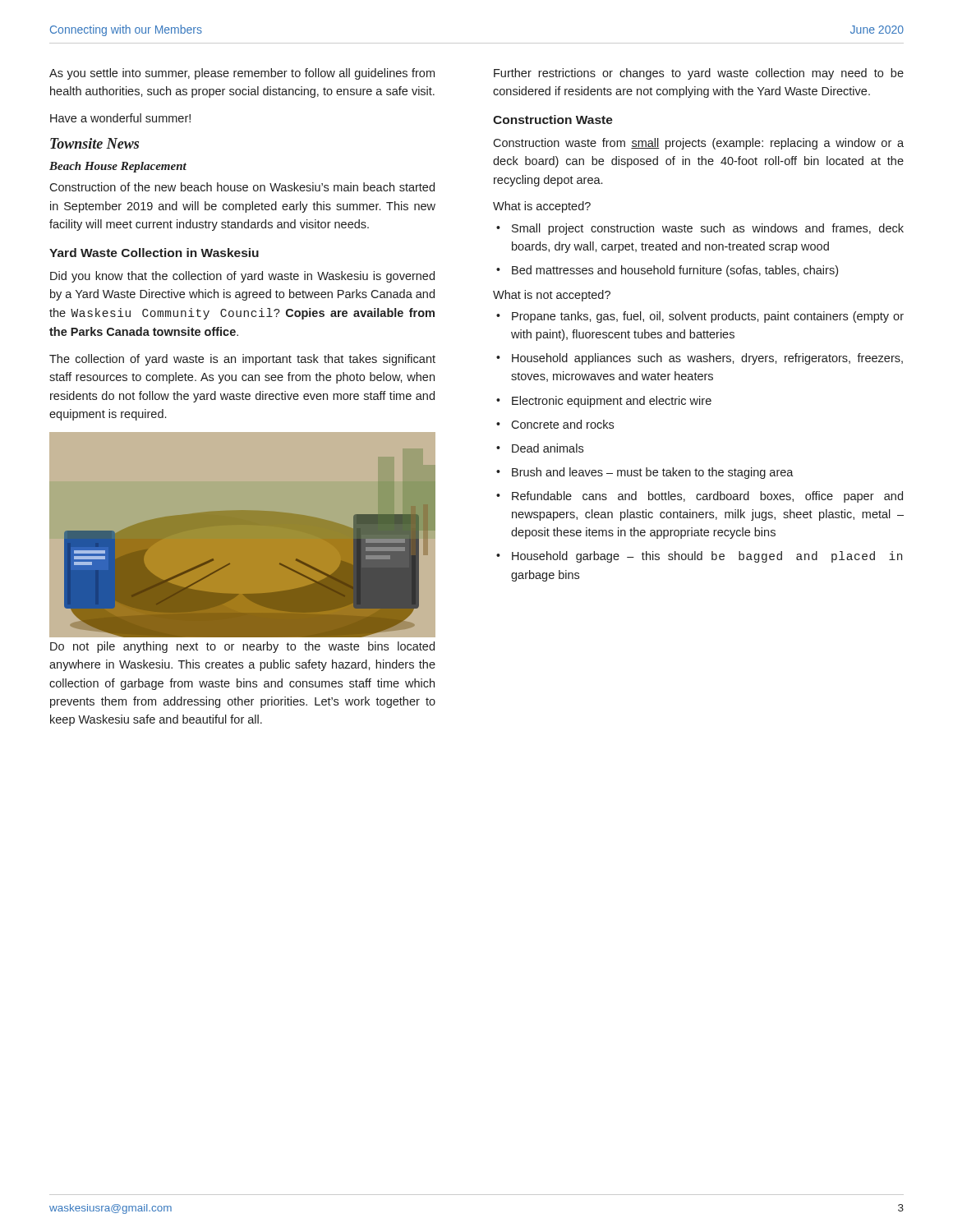Navigate to the element starting "The collection of yard waste is an important"
Screen dimensions: 1232x953
242,386
